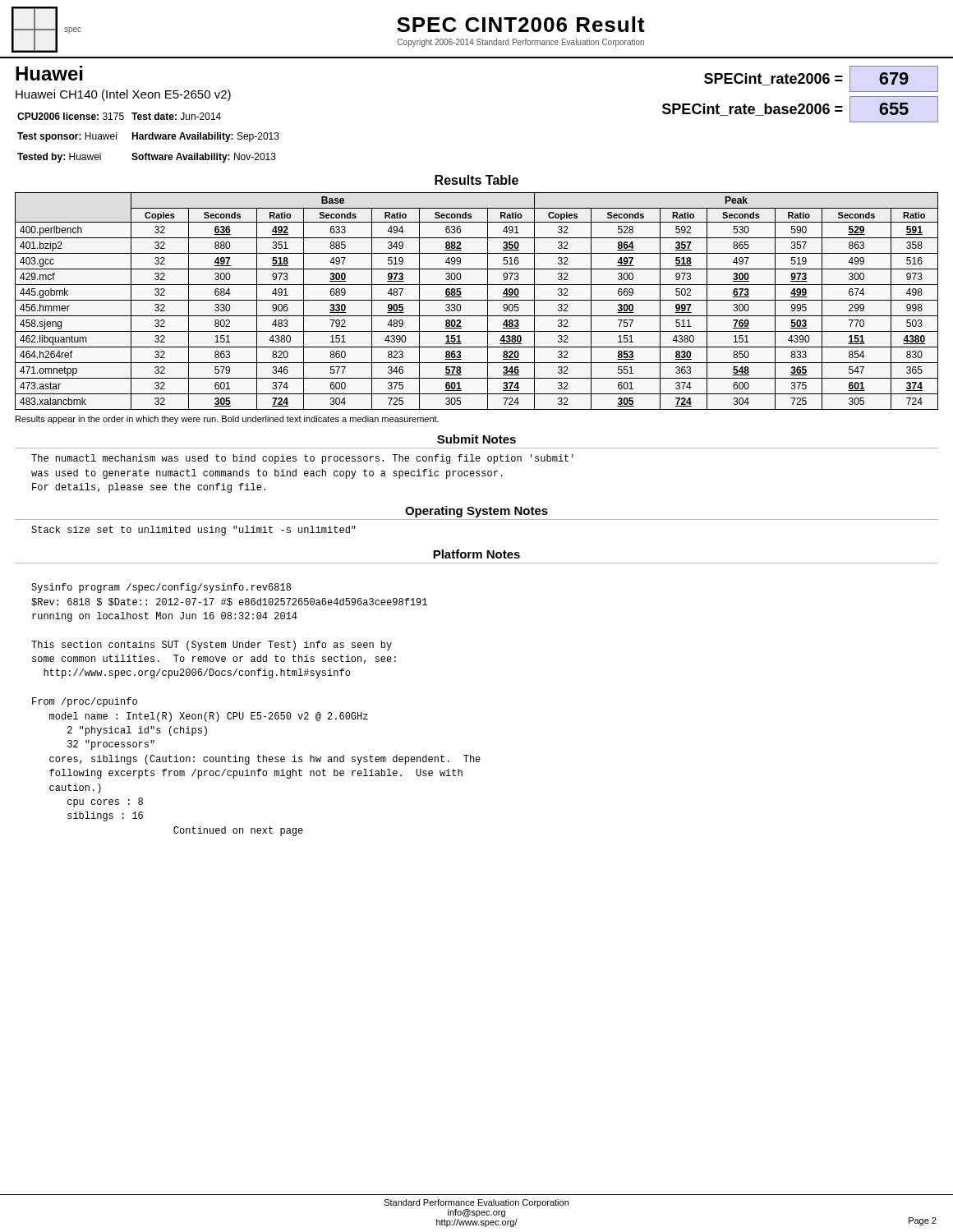
Task: Select the section header containing "Platform Notes"
Action: (x=476, y=554)
